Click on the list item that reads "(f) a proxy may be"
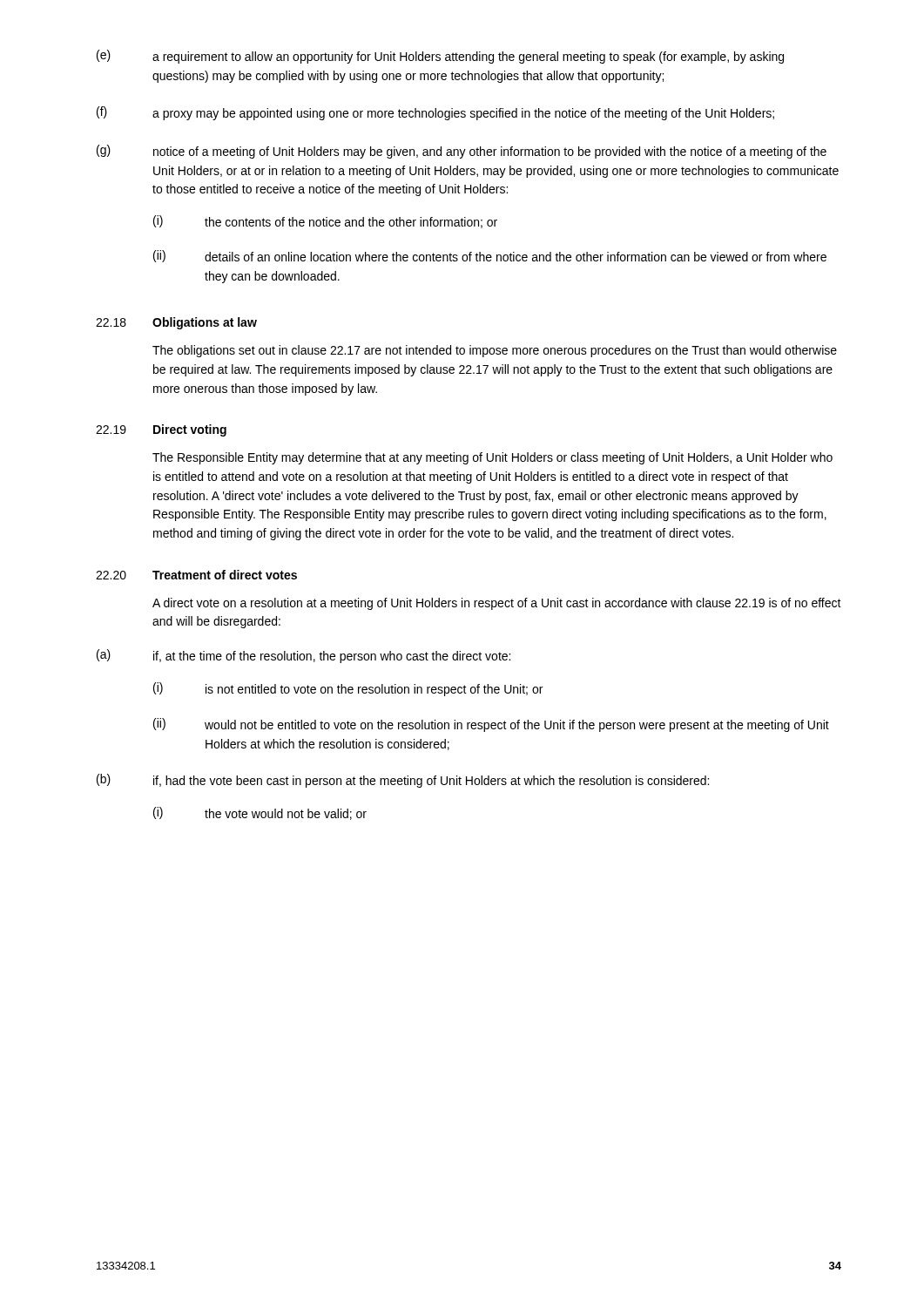This screenshot has width=924, height=1307. (469, 114)
